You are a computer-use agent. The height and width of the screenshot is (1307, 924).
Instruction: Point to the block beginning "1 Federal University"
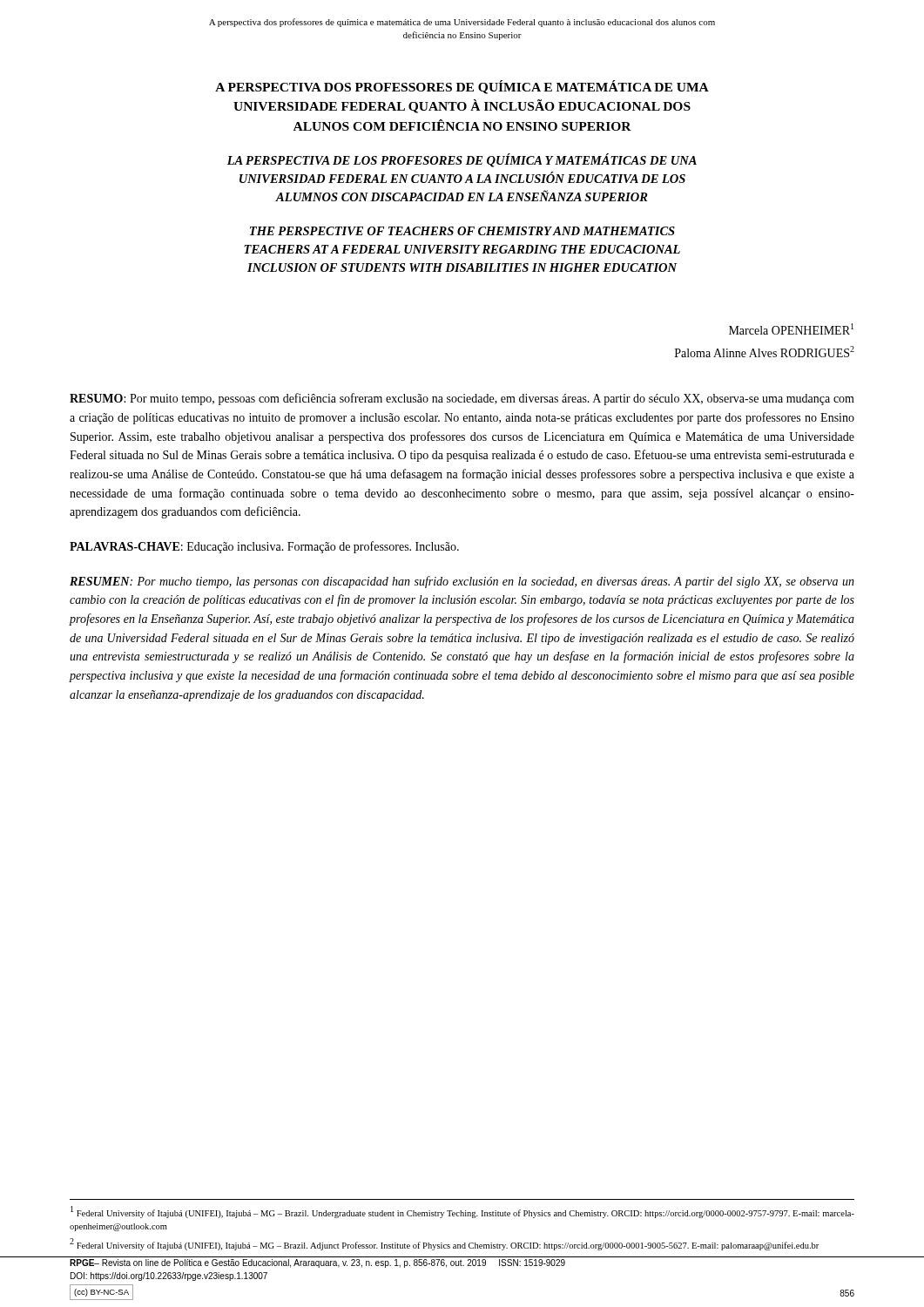click(x=462, y=1218)
